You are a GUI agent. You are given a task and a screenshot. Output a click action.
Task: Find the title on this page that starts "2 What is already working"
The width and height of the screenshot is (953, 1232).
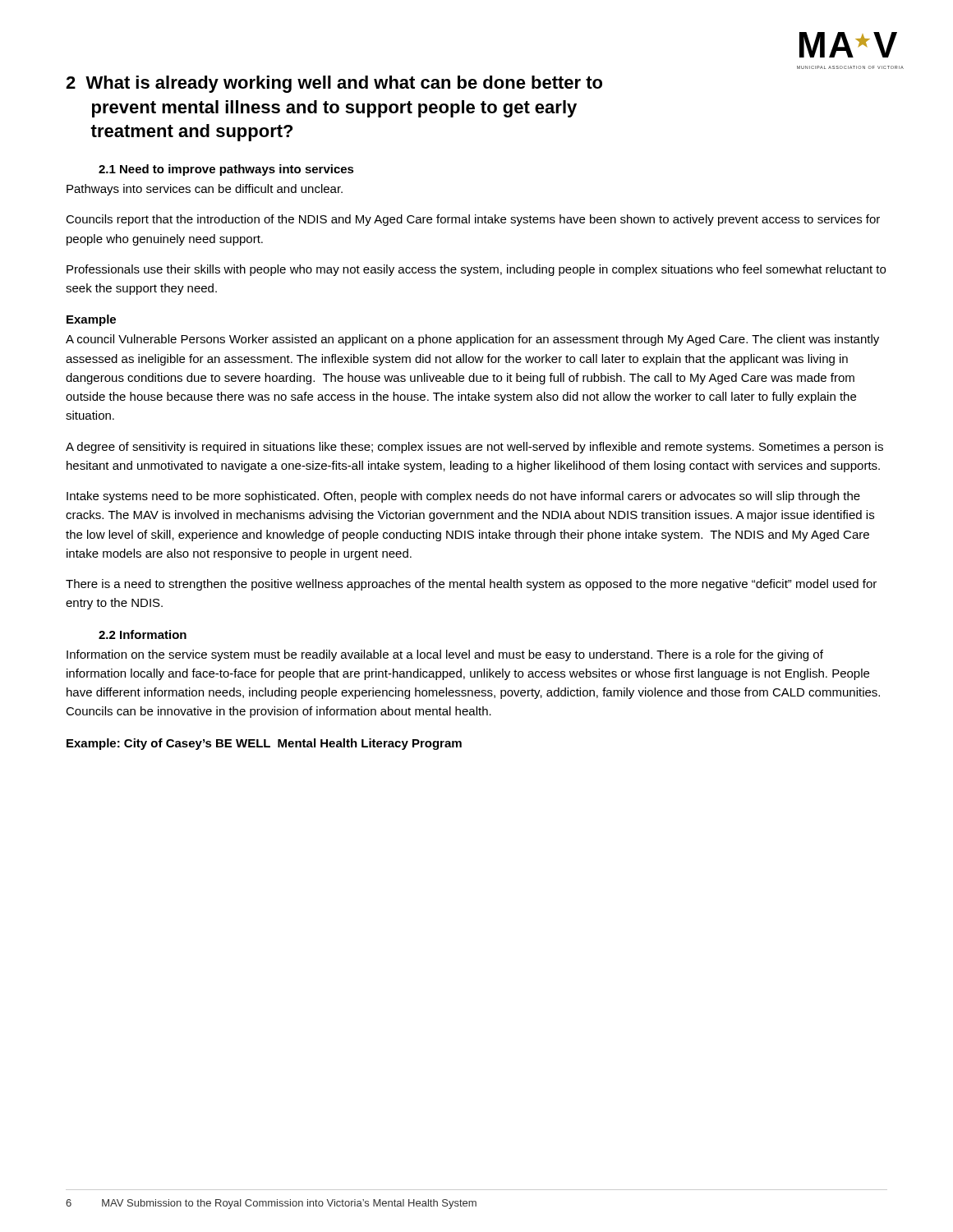pyautogui.click(x=476, y=107)
